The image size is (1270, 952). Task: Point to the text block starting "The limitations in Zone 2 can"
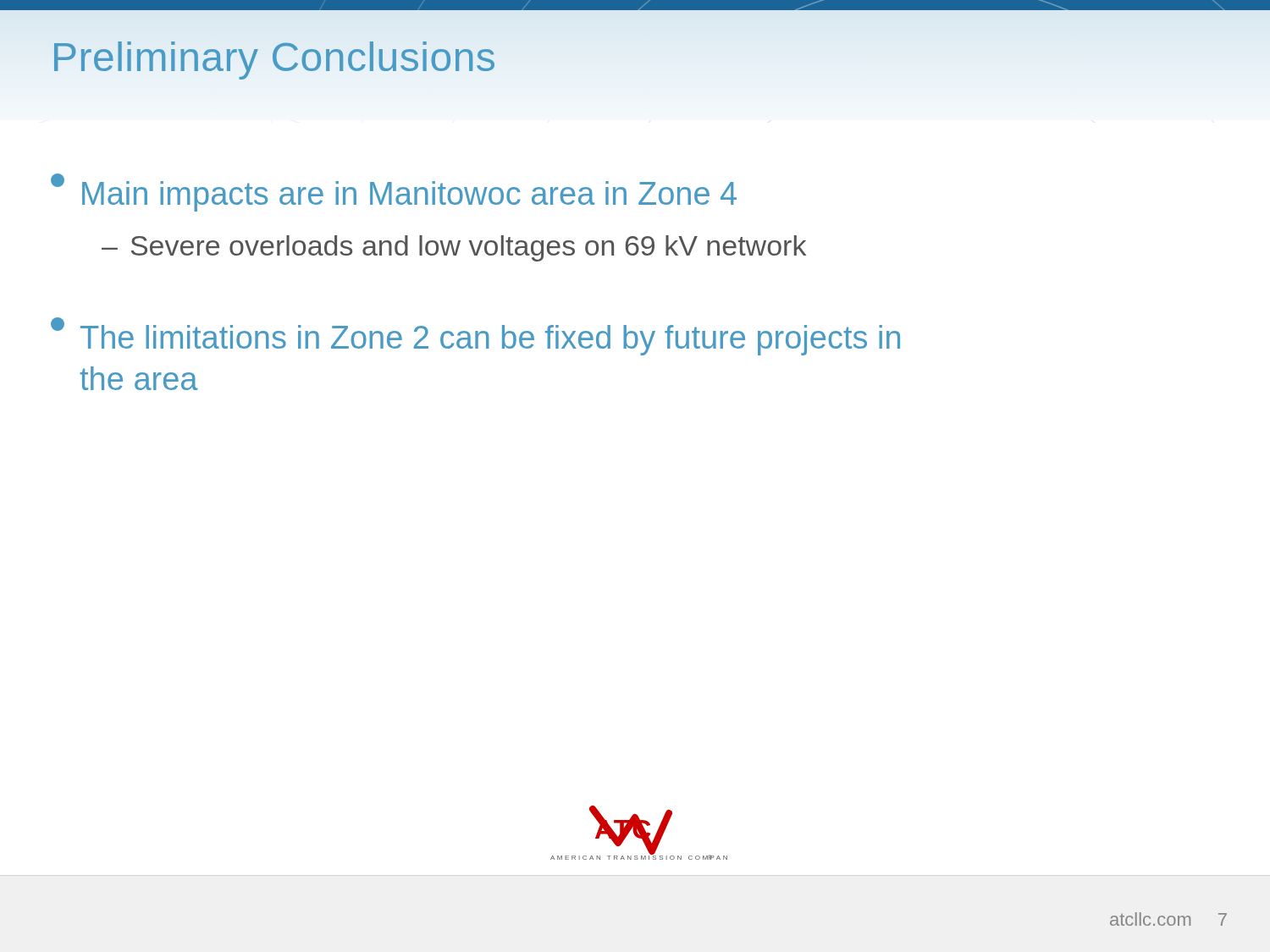coord(627,359)
